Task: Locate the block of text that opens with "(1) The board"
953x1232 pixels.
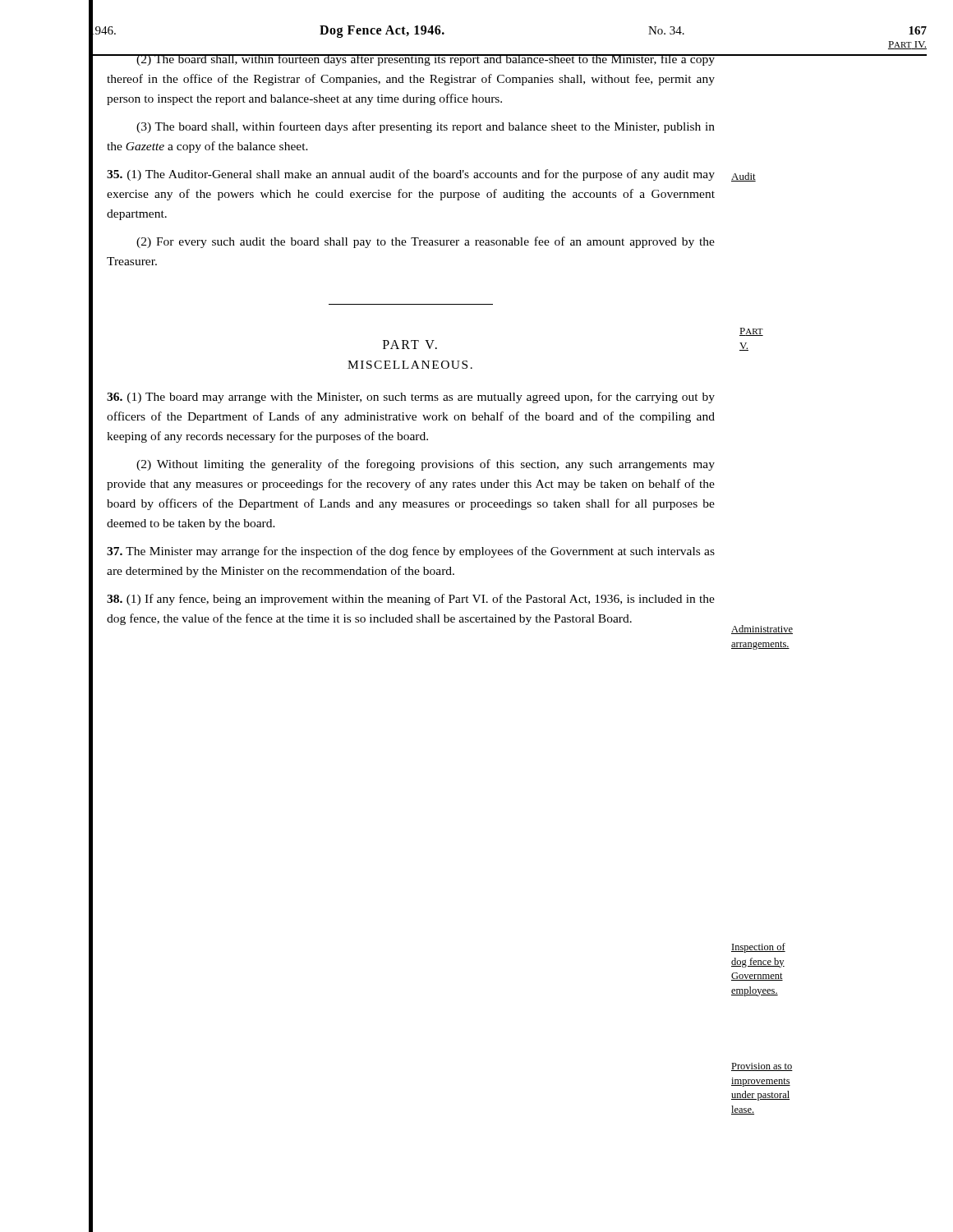Action: click(411, 417)
